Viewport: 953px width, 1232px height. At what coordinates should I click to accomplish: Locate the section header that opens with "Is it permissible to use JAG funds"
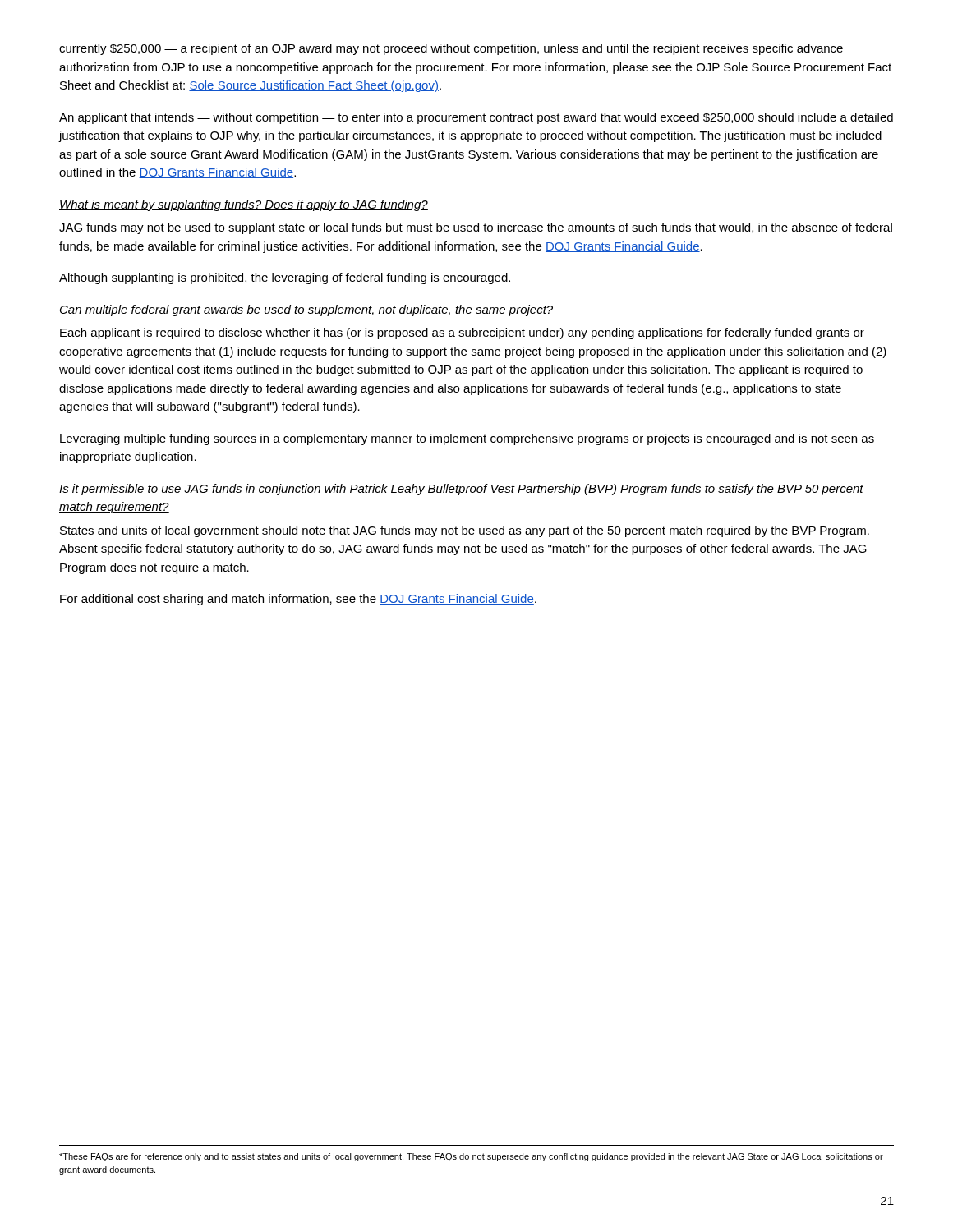pos(476,498)
